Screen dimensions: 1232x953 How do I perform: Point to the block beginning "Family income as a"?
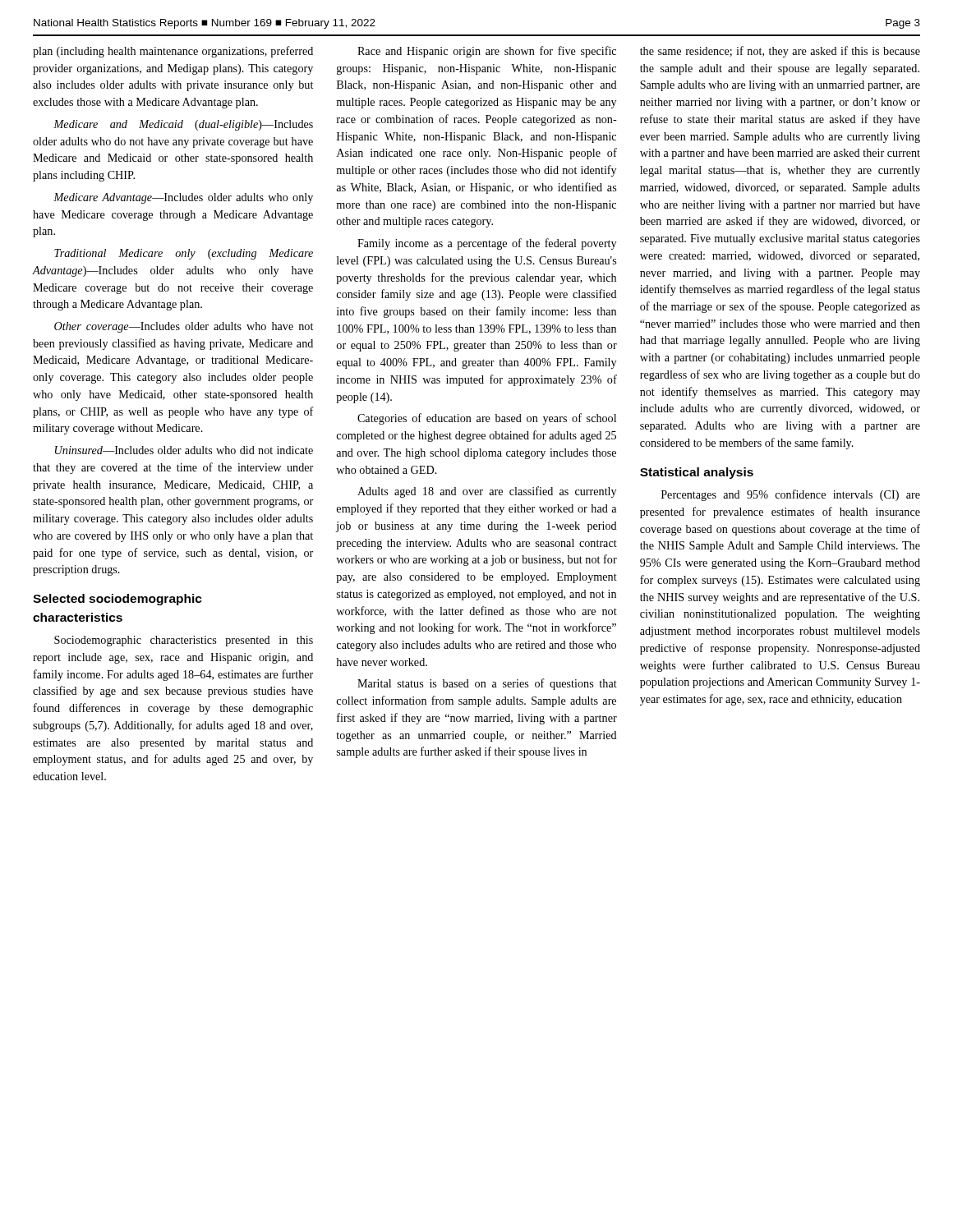(x=476, y=320)
